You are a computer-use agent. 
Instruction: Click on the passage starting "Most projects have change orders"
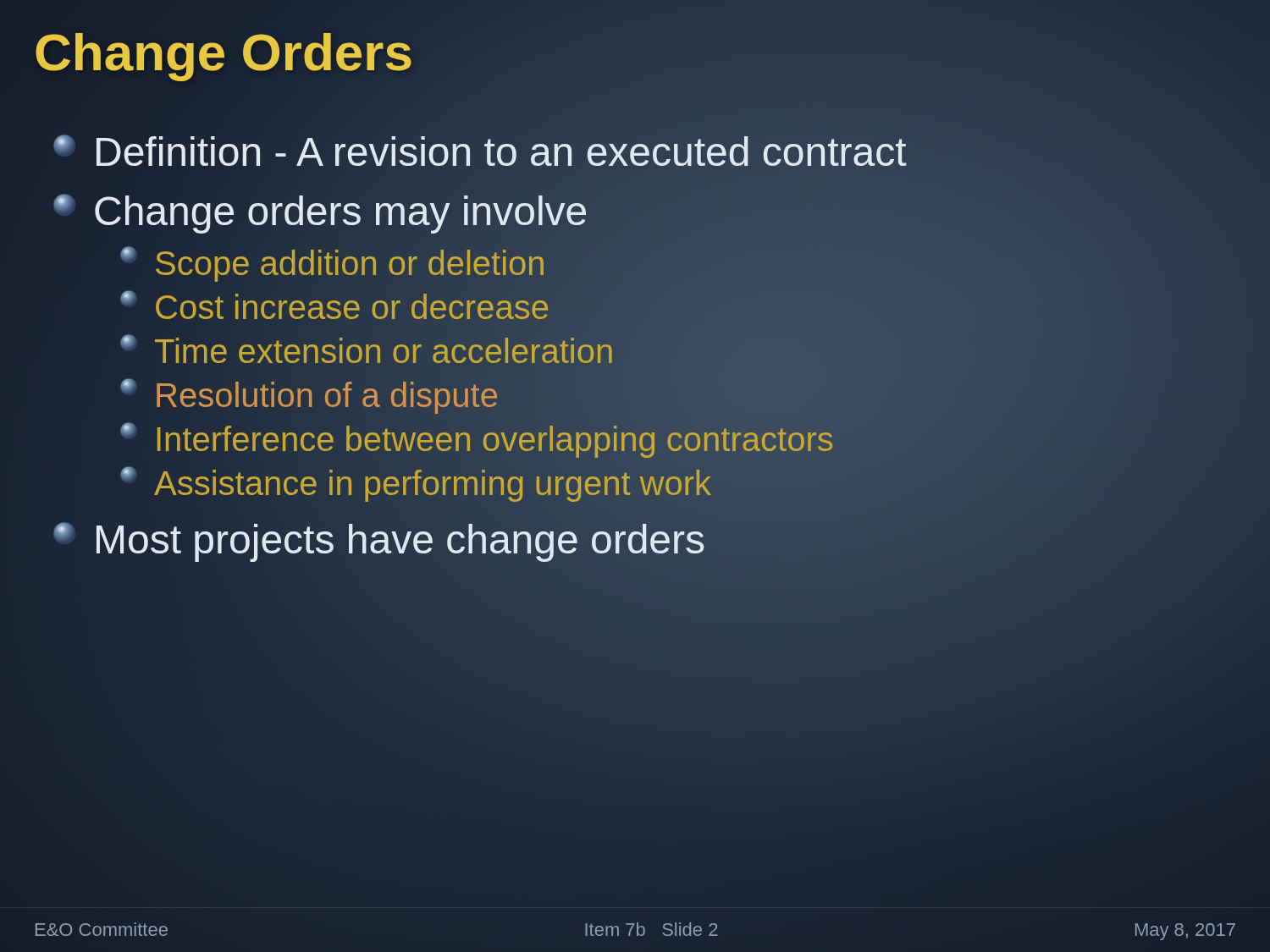378,539
